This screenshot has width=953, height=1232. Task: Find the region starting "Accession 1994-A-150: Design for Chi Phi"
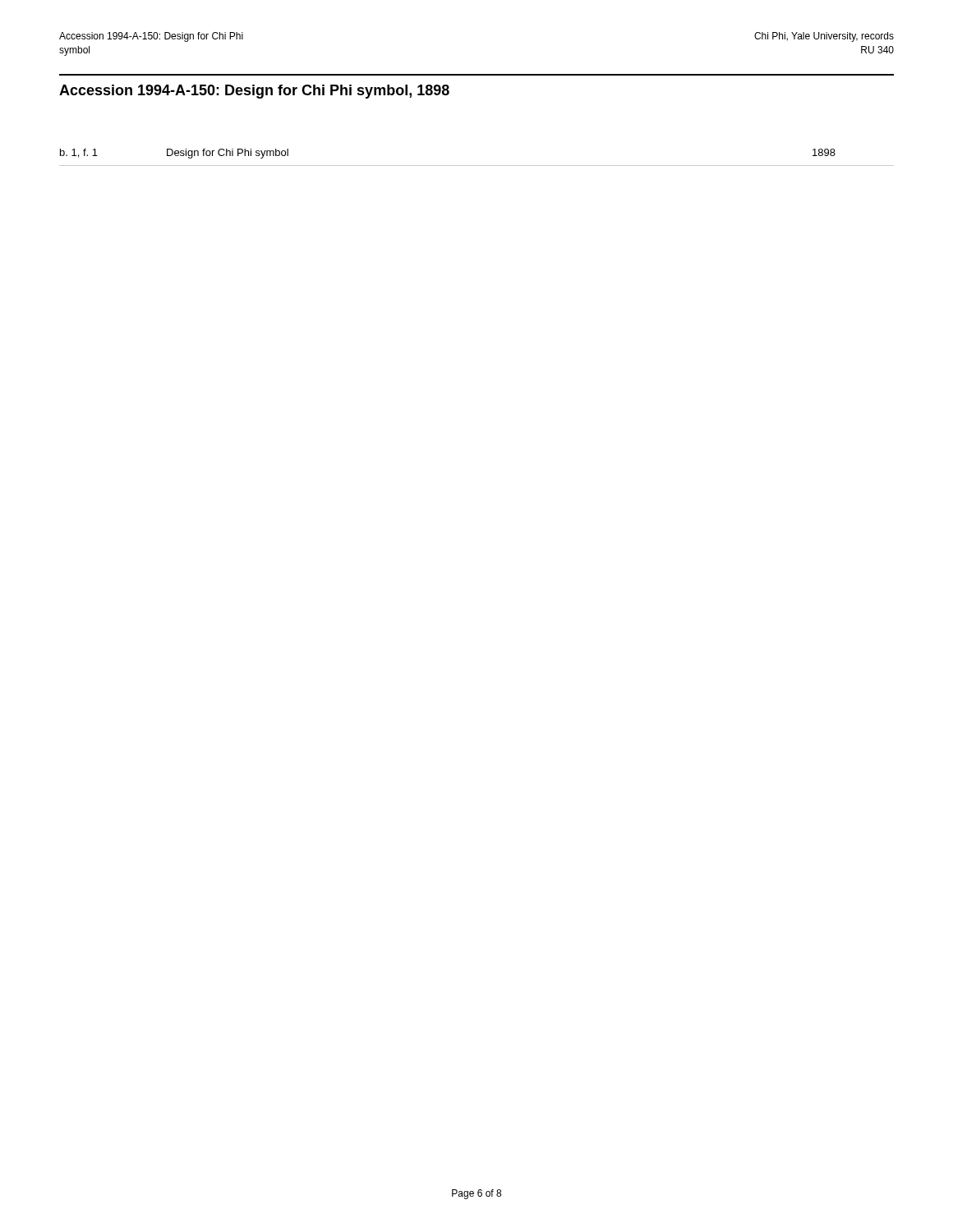pos(254,92)
